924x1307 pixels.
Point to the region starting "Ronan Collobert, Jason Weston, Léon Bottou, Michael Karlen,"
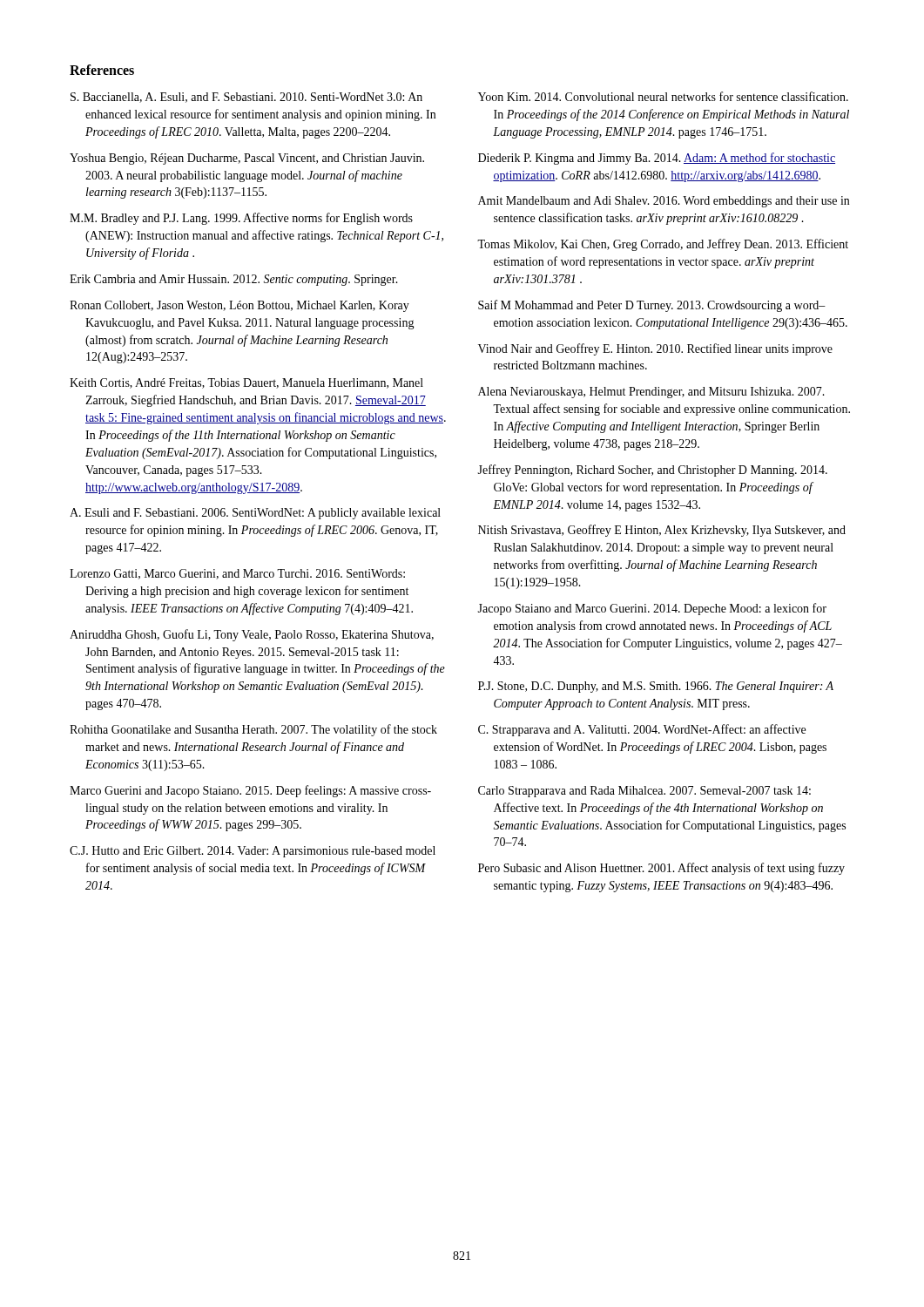[242, 331]
